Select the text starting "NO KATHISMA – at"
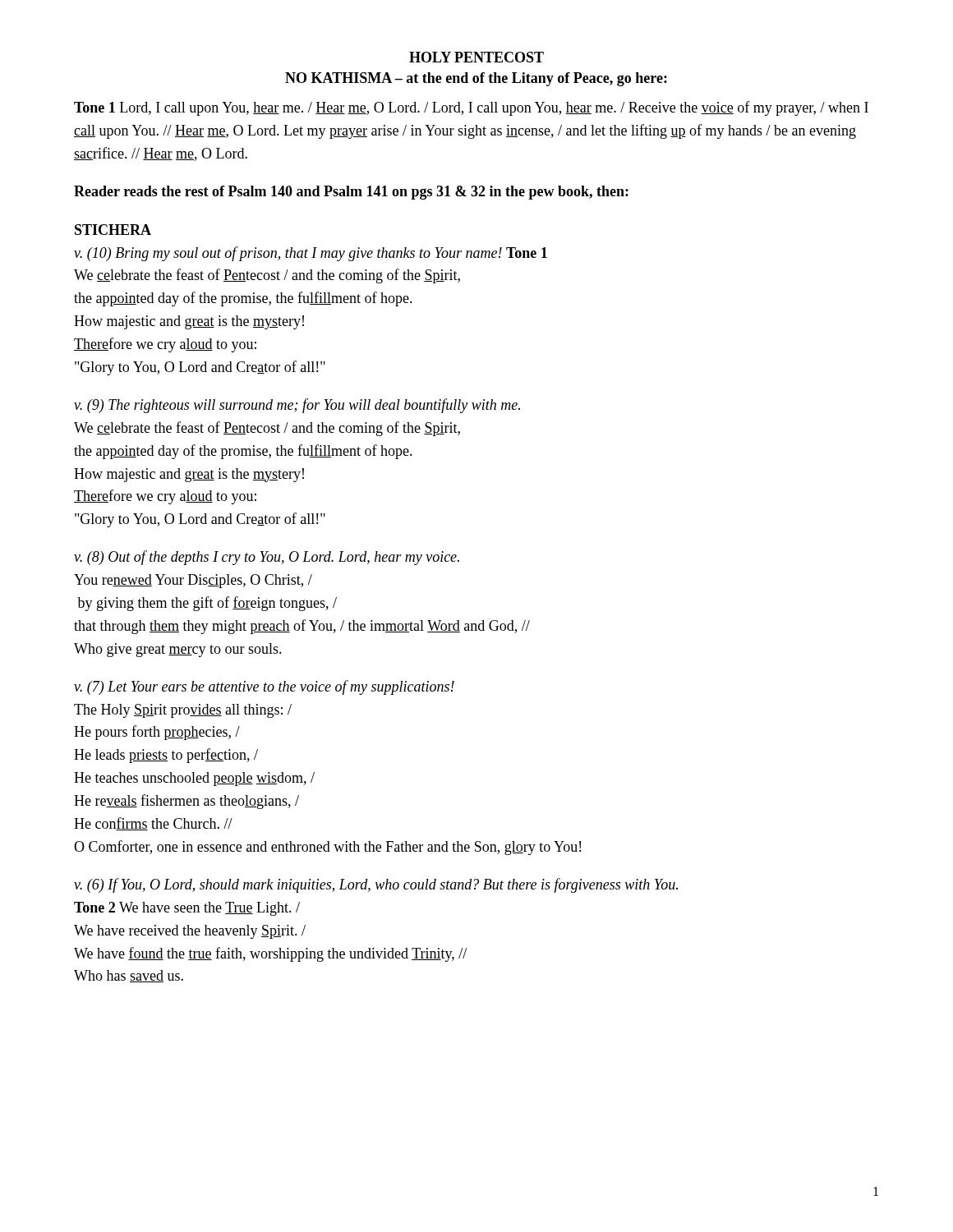 (476, 78)
